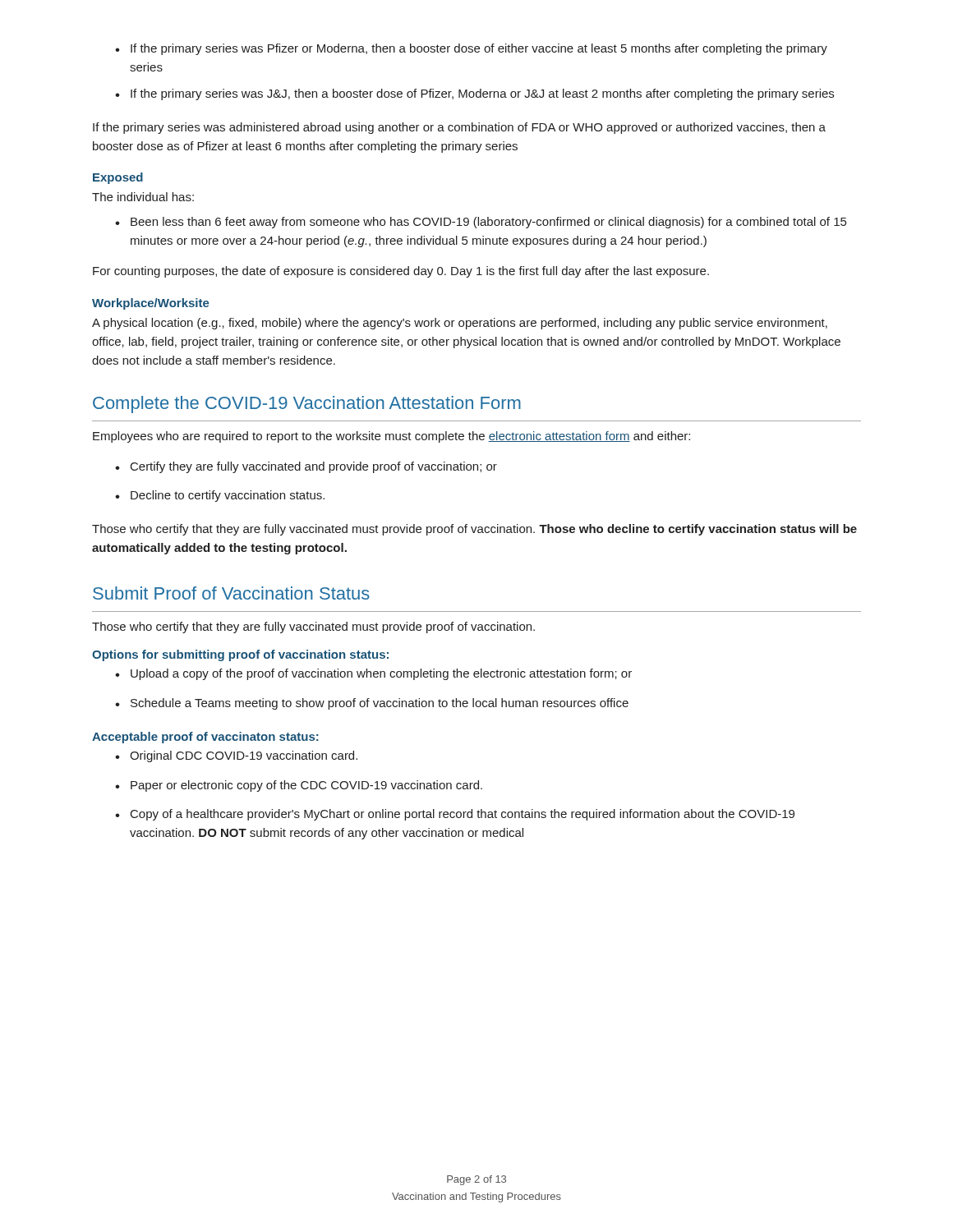Find the text block with the text "For counting purposes,"
Viewport: 953px width, 1232px height.
click(x=401, y=271)
